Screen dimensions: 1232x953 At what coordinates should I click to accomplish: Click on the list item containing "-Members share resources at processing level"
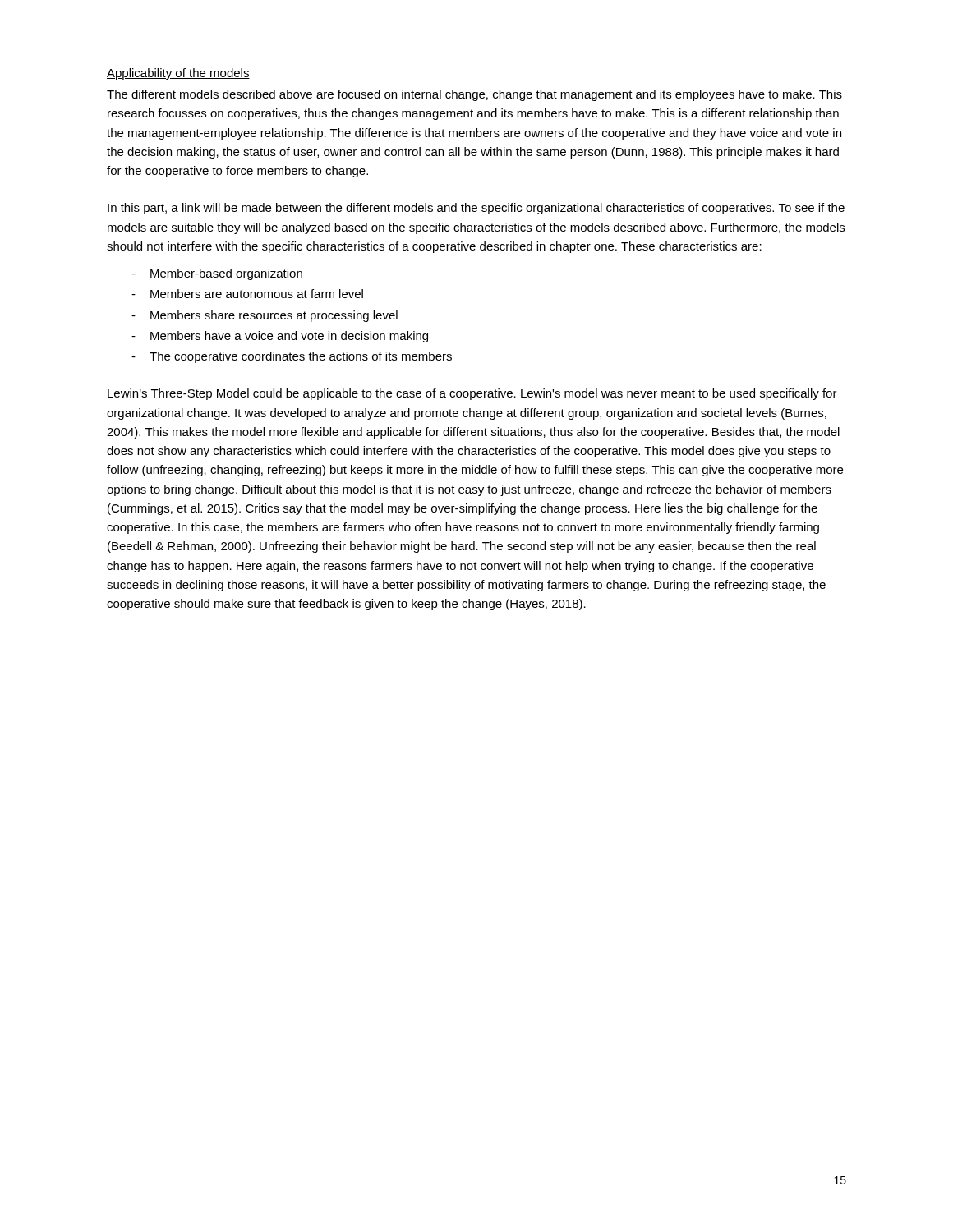pyautogui.click(x=265, y=315)
